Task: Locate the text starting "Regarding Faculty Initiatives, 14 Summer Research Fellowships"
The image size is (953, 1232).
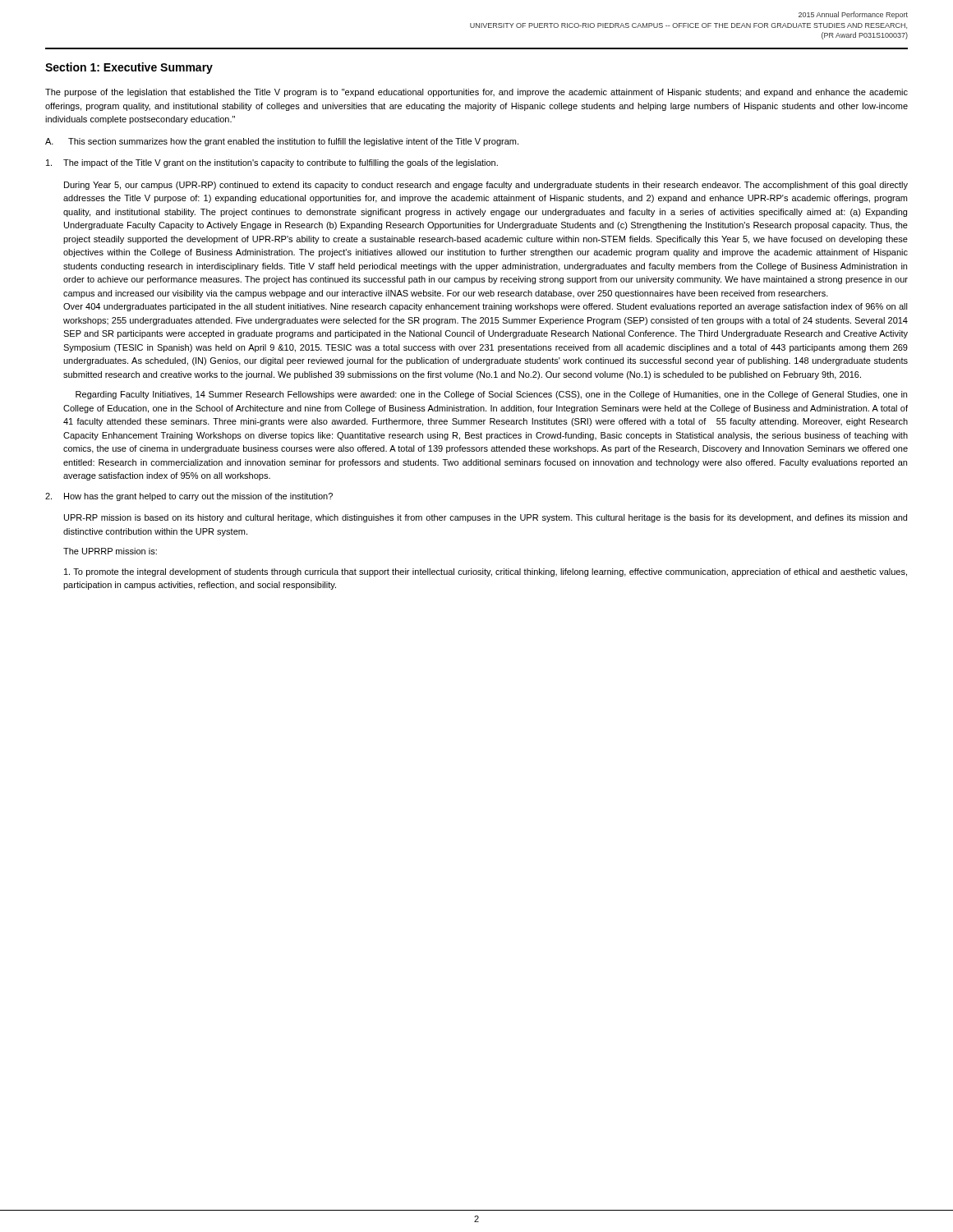Action: pos(486,435)
